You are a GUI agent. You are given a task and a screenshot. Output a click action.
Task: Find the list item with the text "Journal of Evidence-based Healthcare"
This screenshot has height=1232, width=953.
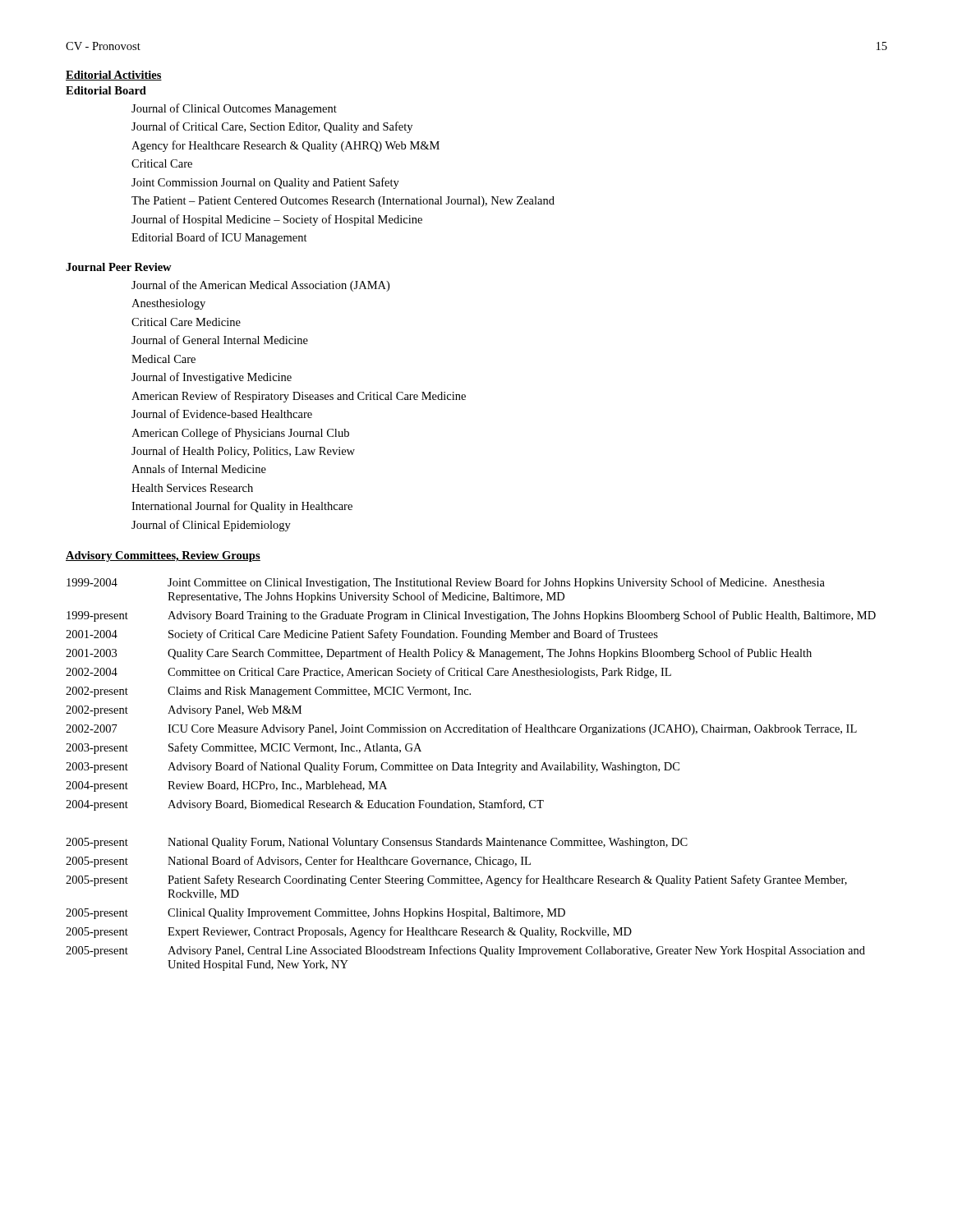(222, 414)
